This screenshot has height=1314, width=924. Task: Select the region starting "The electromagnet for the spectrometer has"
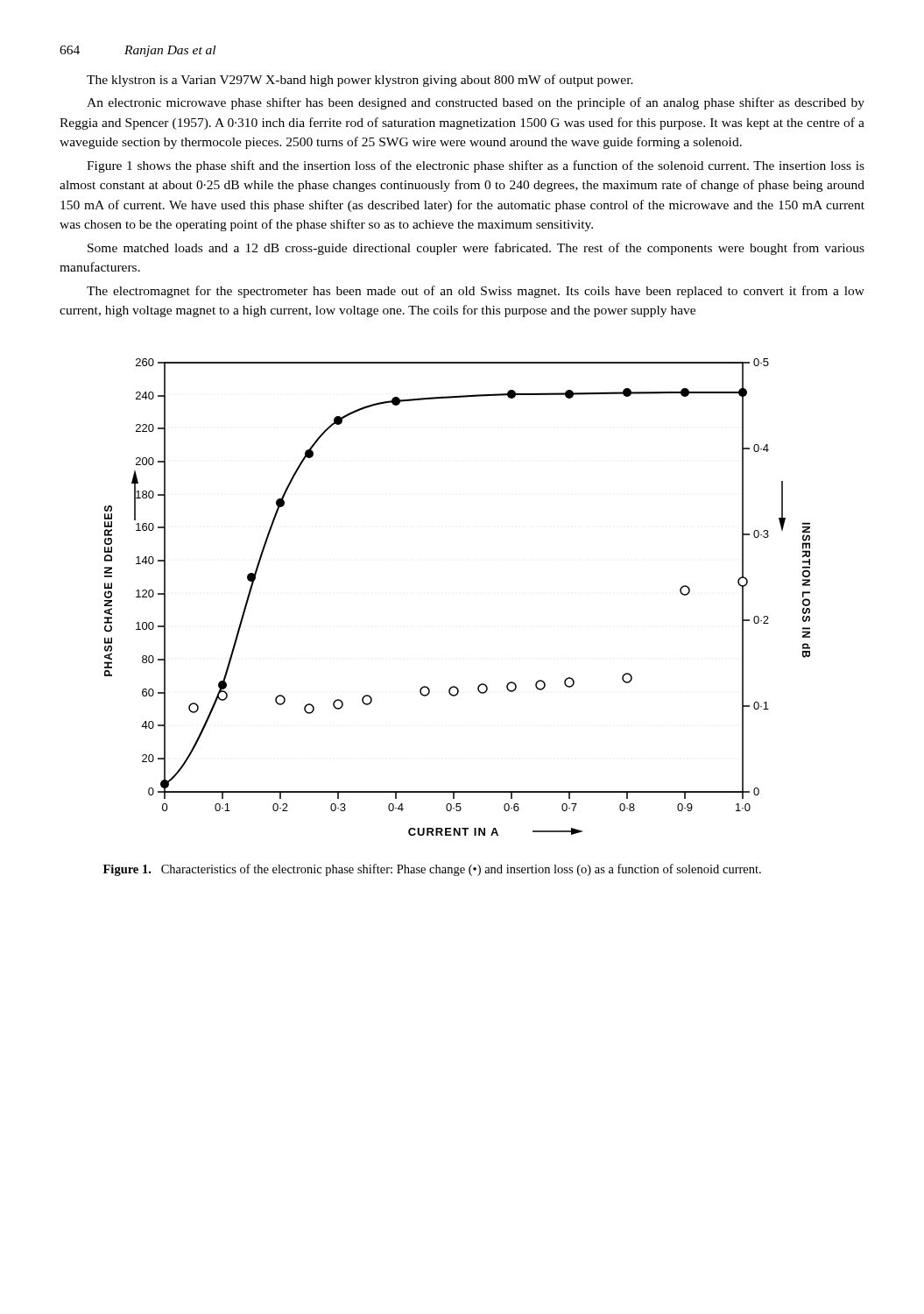pos(462,301)
